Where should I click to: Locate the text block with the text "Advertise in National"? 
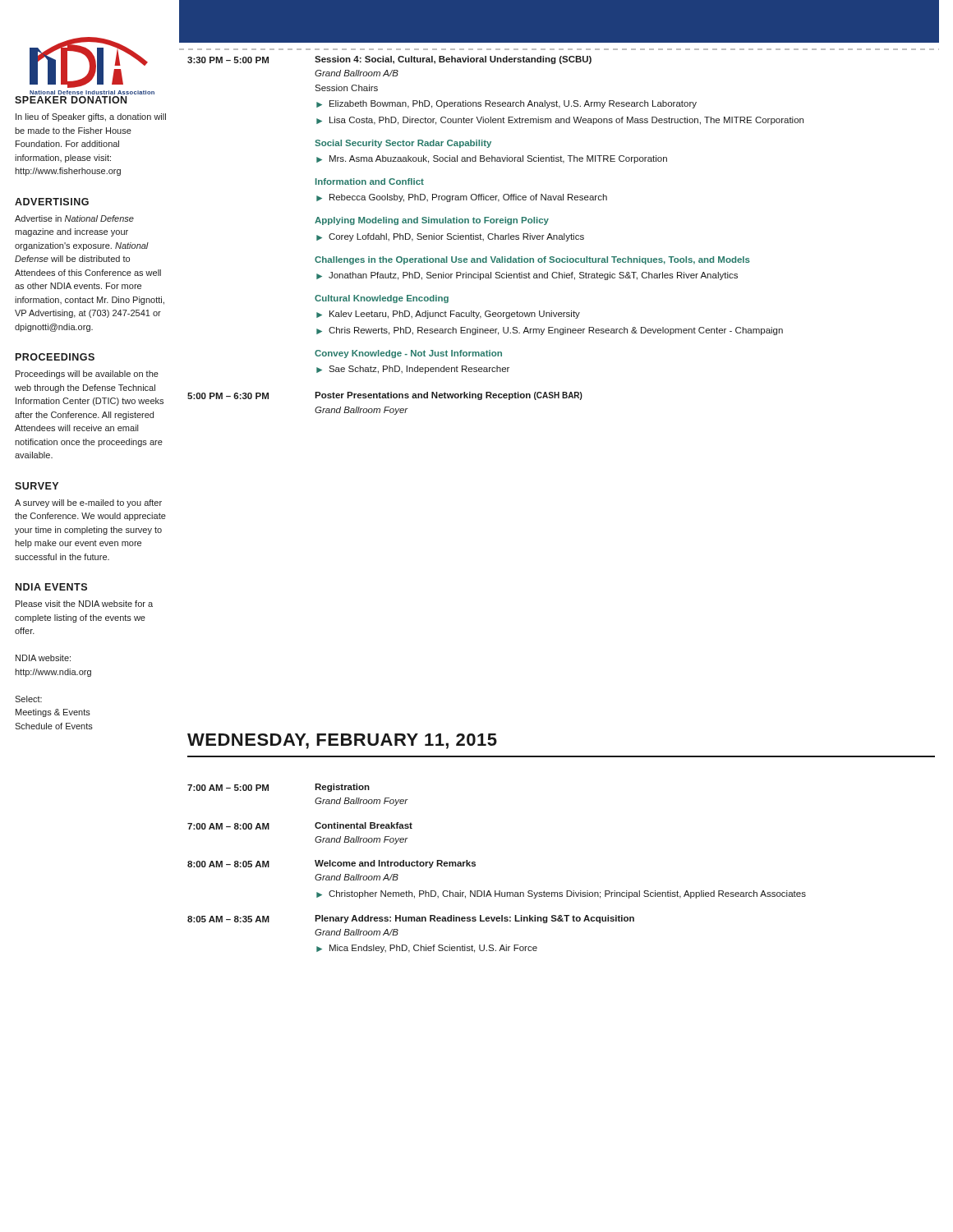(x=90, y=272)
